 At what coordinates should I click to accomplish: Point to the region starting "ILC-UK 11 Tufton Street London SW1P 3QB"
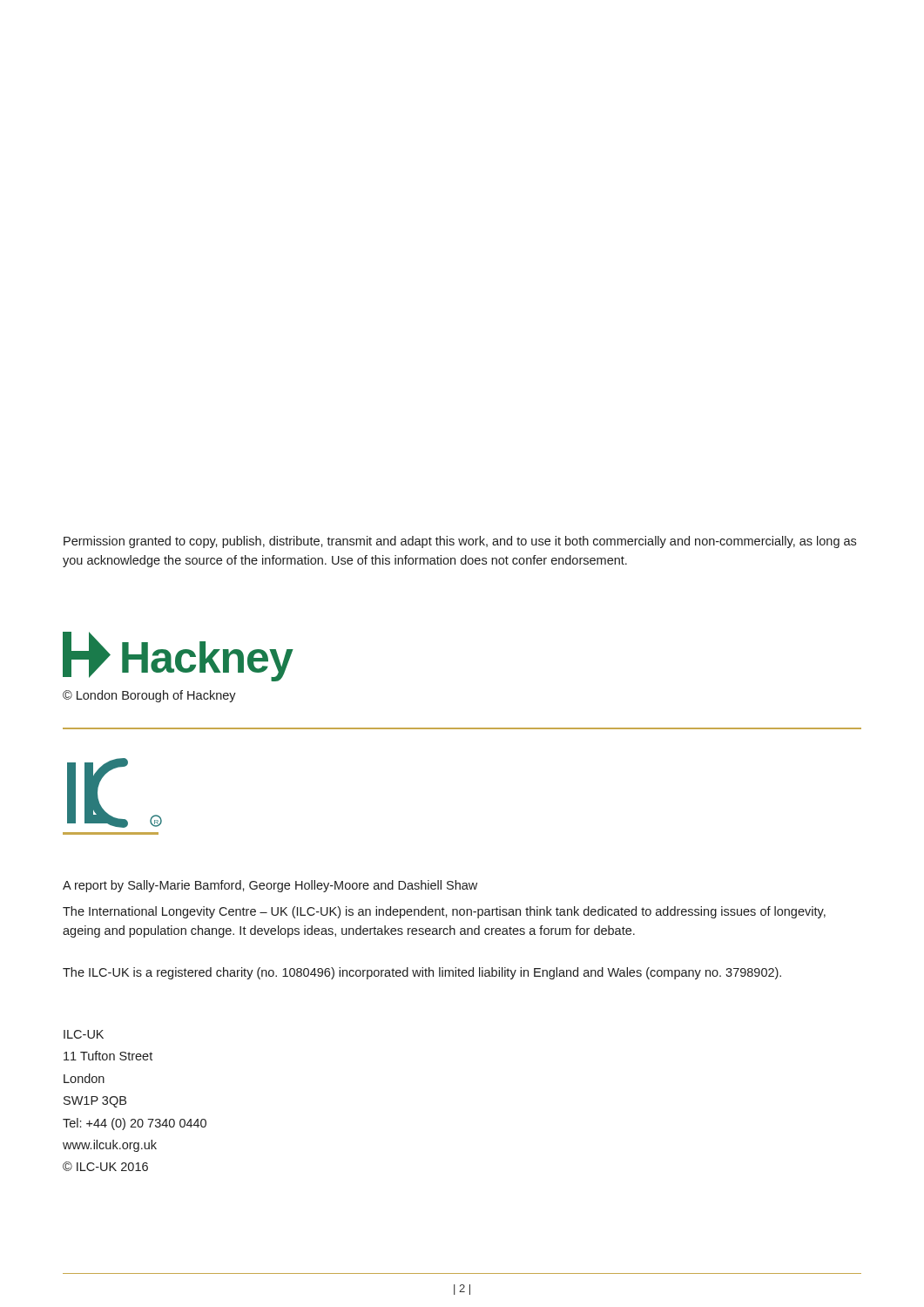pyautogui.click(x=135, y=1101)
